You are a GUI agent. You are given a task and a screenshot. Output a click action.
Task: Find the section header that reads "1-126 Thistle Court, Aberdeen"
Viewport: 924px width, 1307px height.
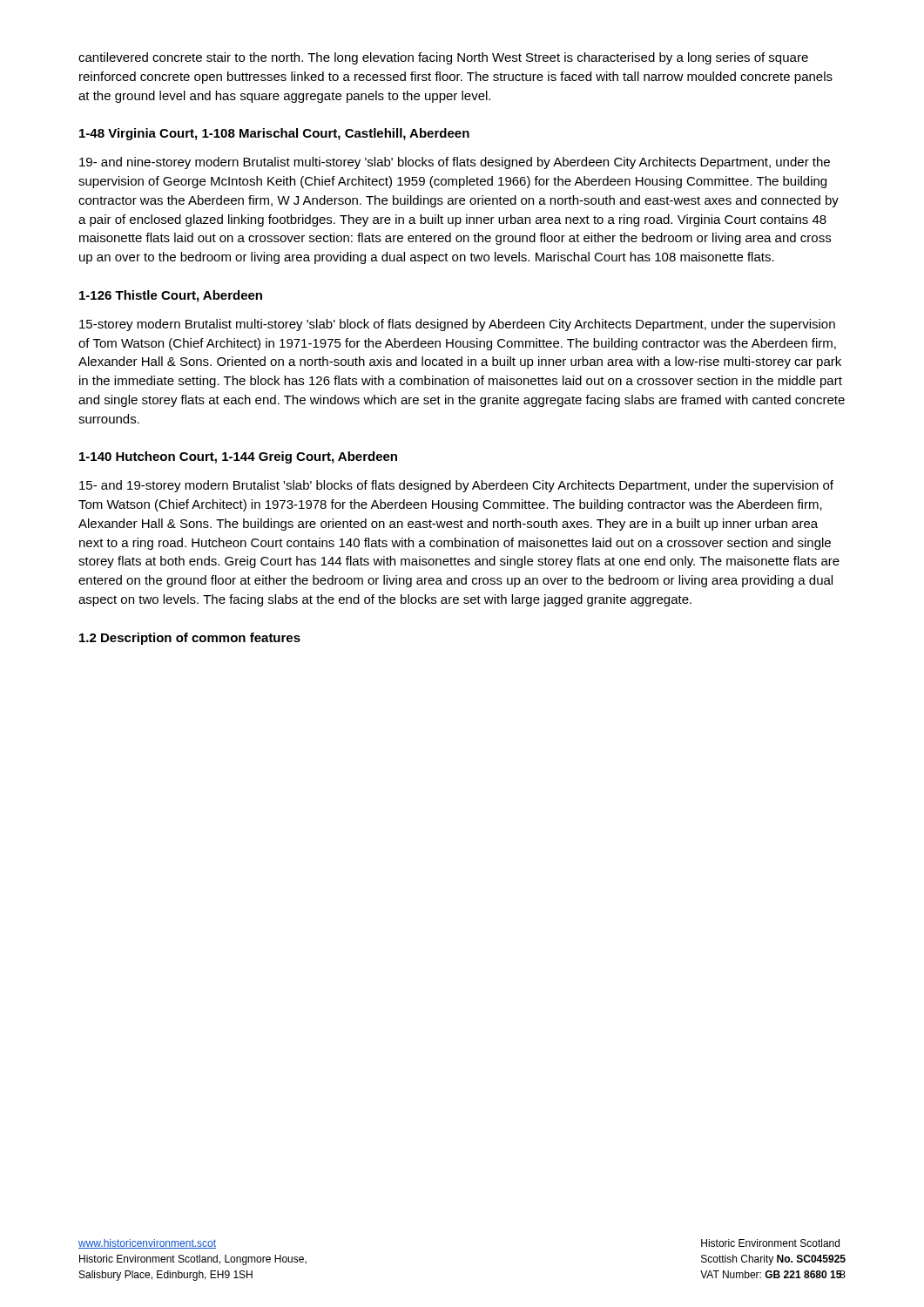coord(171,295)
